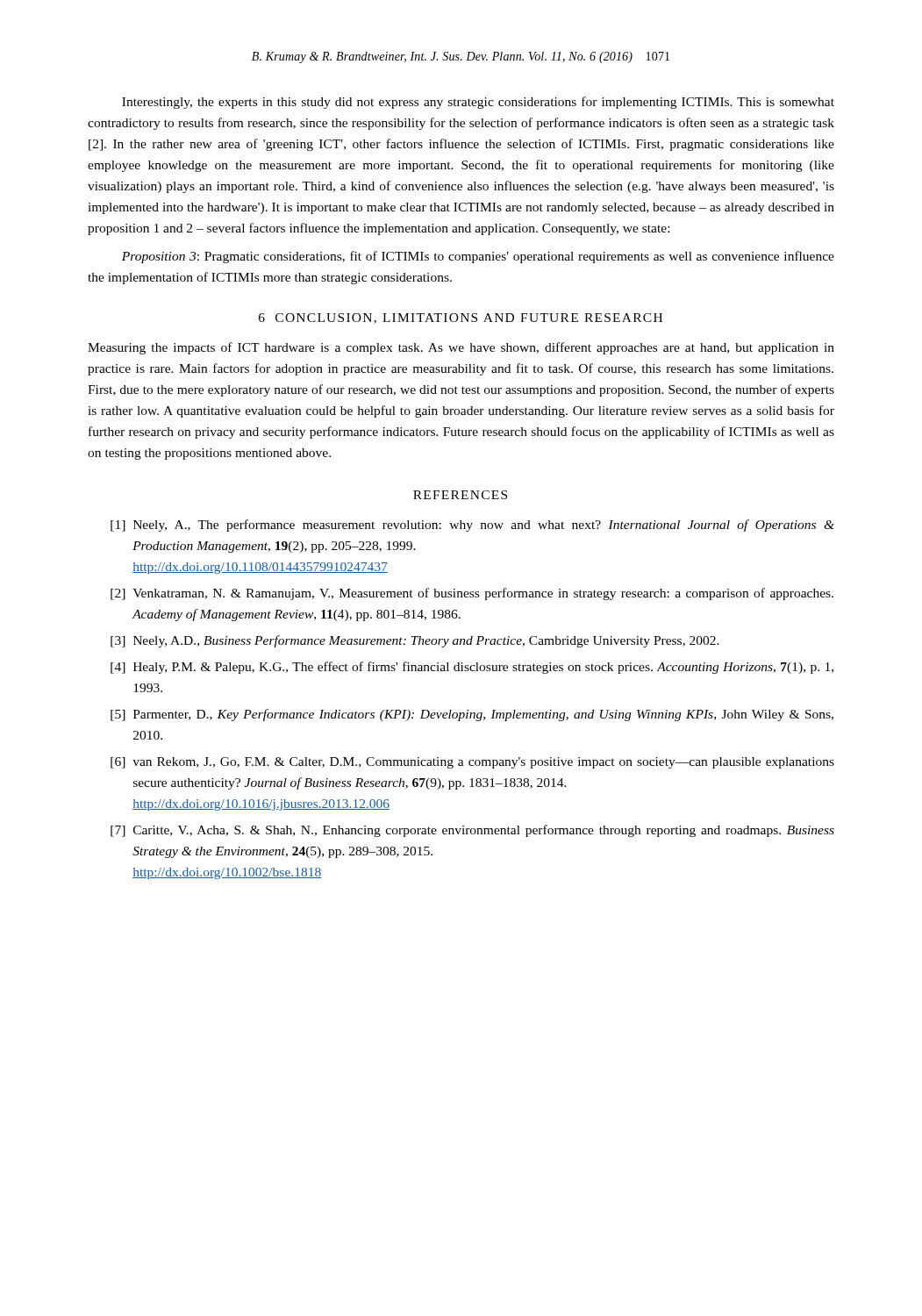Point to the passage starting "[1] Neely, A.,"

click(x=472, y=526)
